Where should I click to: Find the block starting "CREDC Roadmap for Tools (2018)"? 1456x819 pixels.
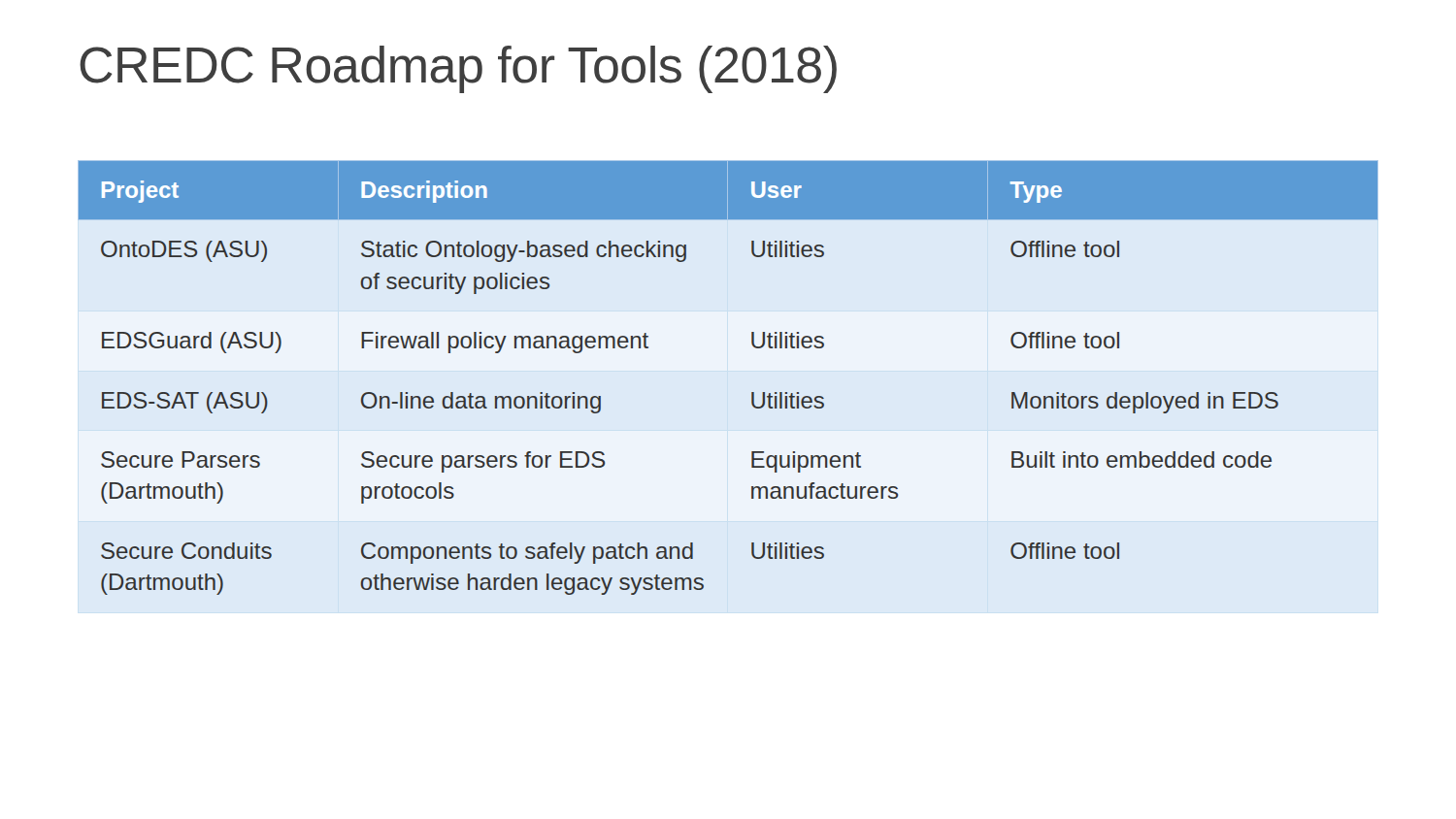(728, 66)
